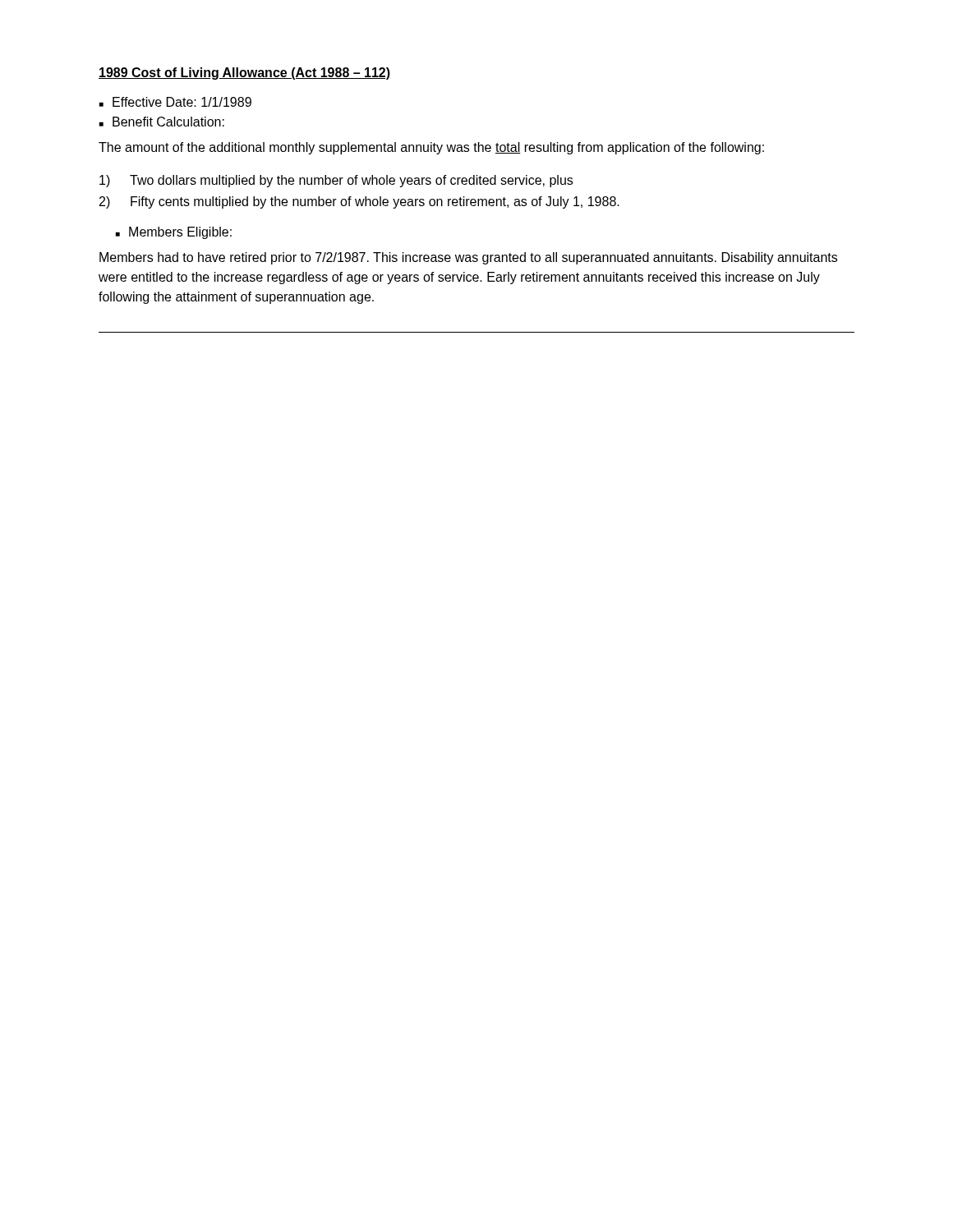Point to the region starting "The amount of the"
This screenshot has width=953, height=1232.
(x=432, y=147)
